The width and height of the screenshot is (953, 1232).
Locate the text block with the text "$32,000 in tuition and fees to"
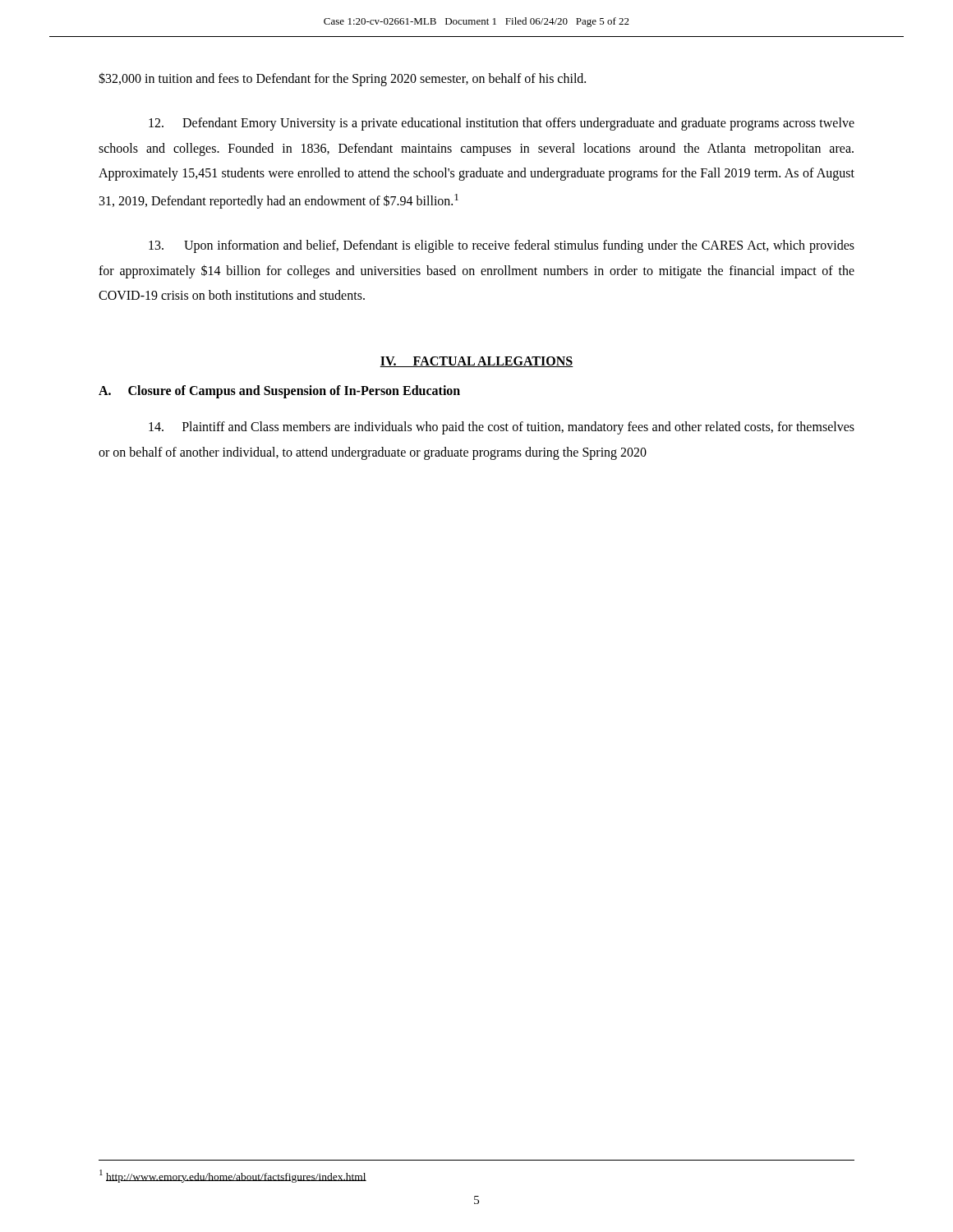pos(343,78)
